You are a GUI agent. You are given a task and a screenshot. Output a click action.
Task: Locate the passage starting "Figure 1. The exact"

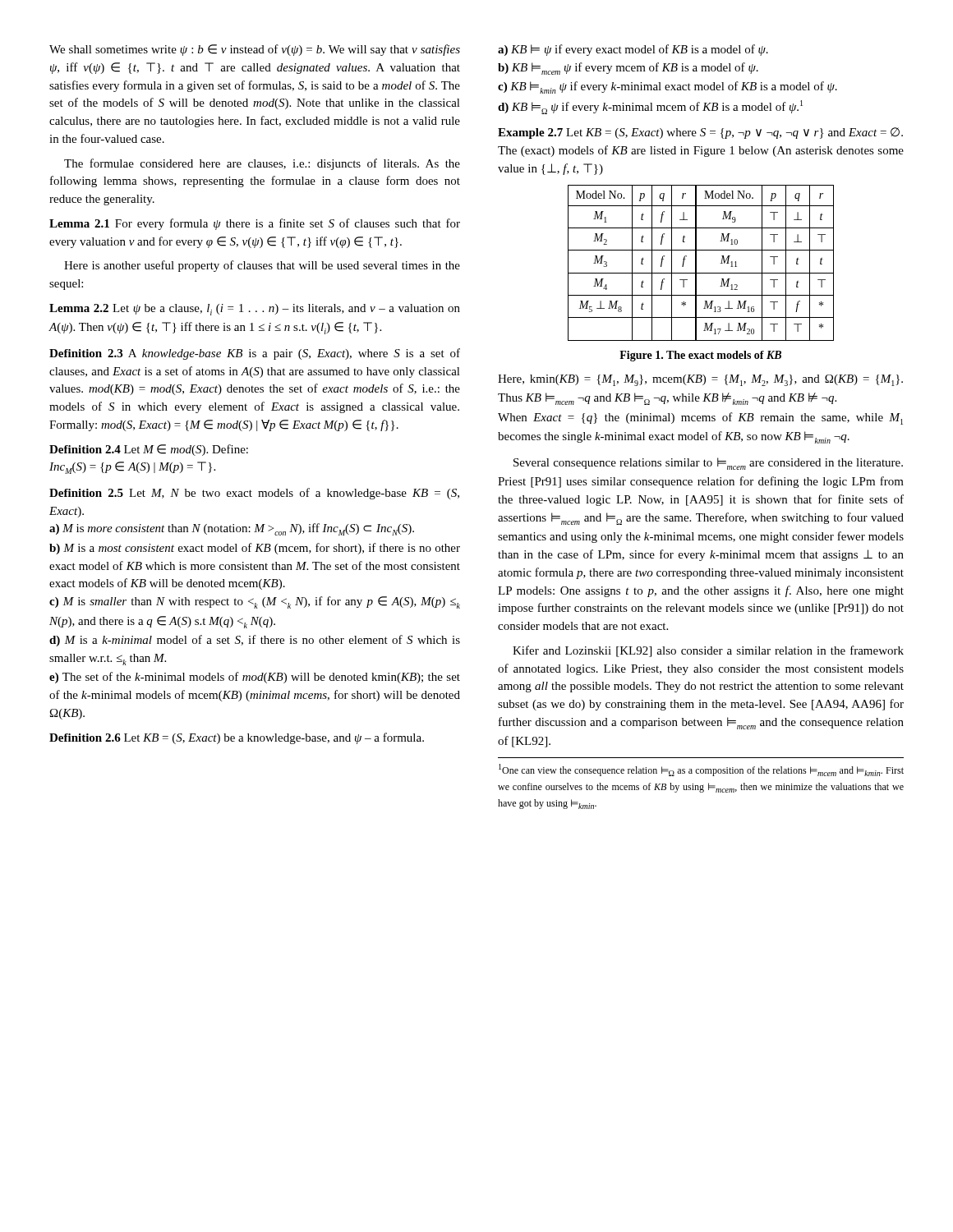pyautogui.click(x=701, y=355)
